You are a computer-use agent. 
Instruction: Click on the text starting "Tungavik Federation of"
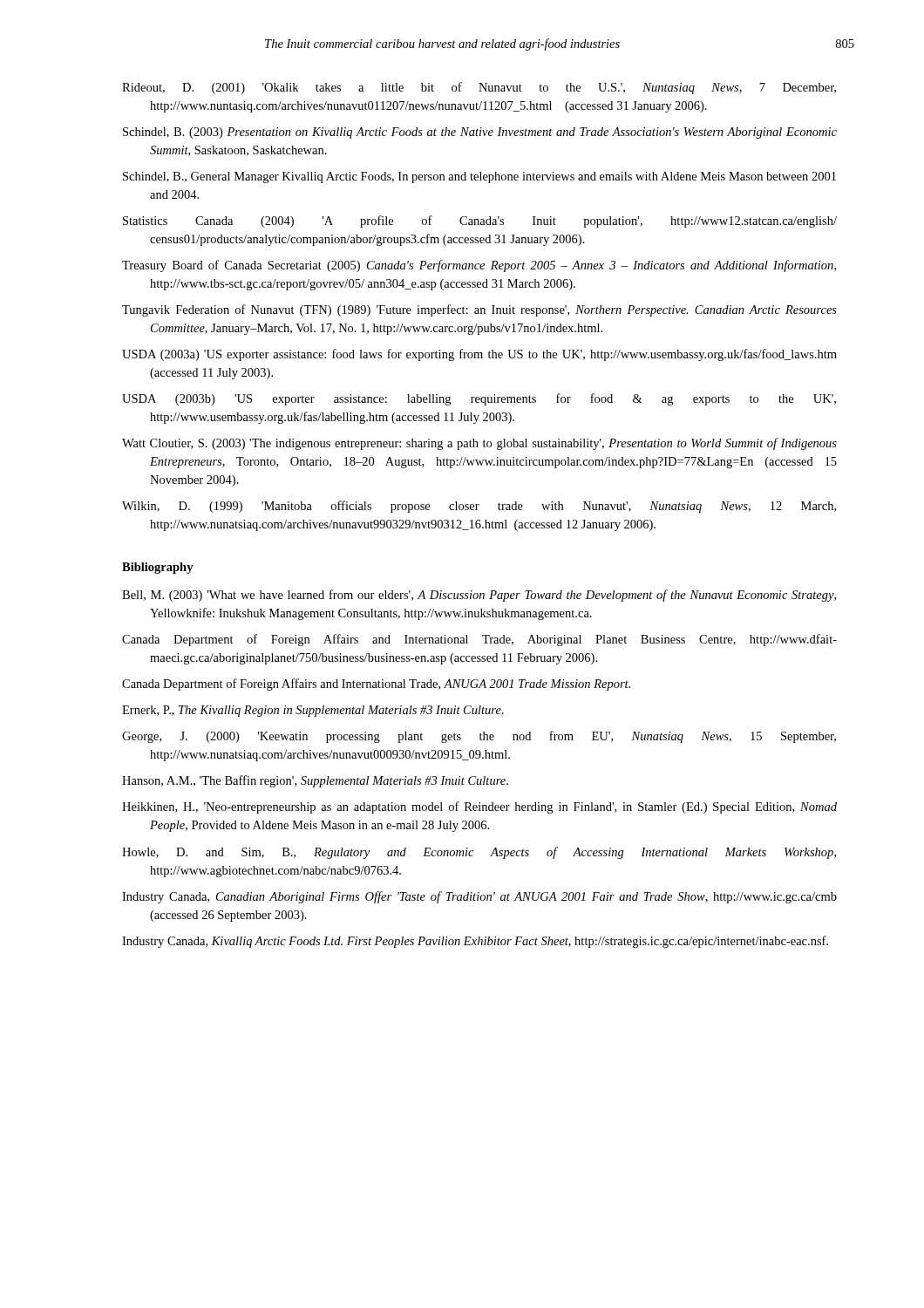click(x=479, y=319)
